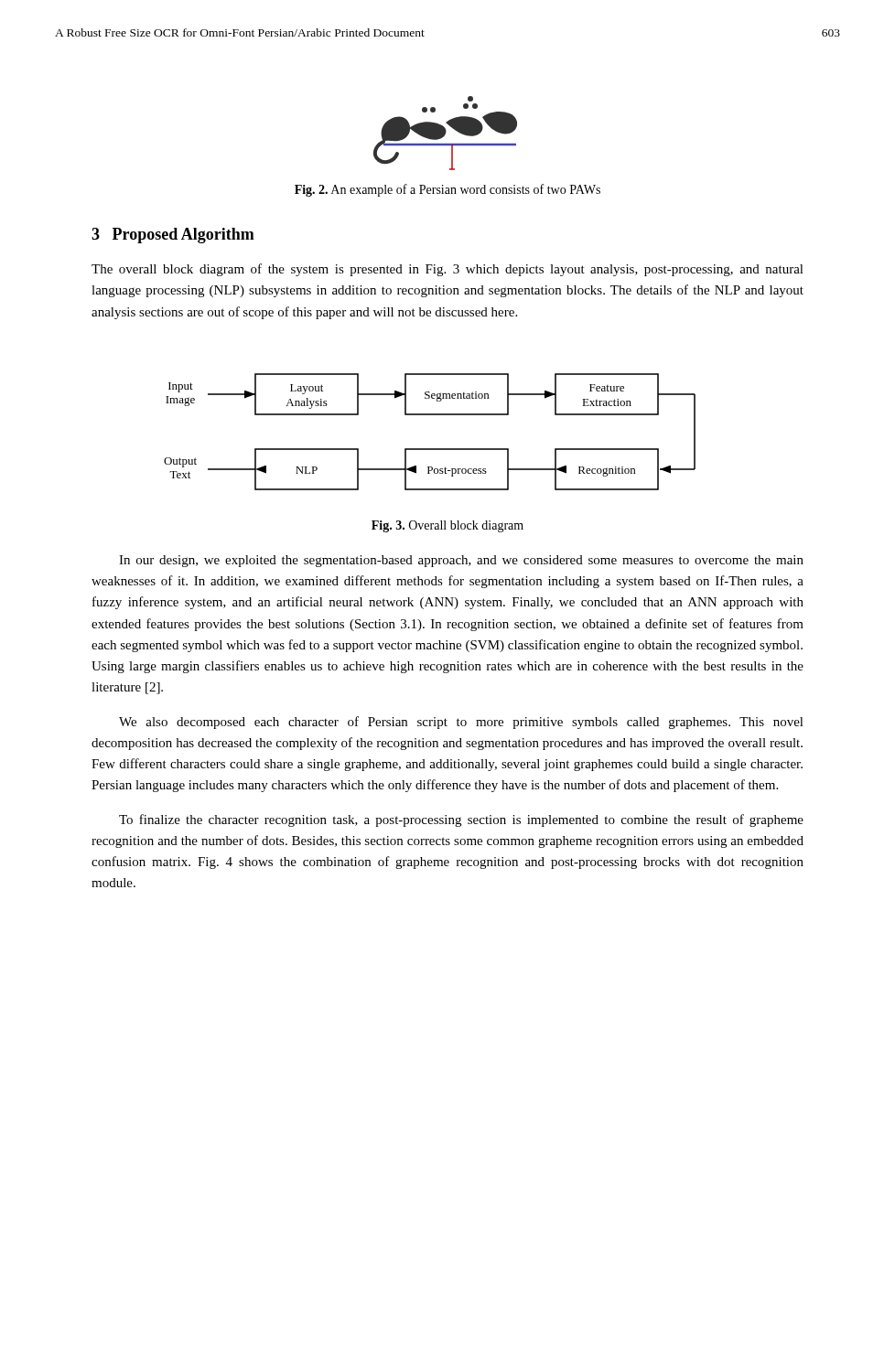Image resolution: width=895 pixels, height=1372 pixels.
Task: Find the flowchart
Action: click(x=448, y=426)
